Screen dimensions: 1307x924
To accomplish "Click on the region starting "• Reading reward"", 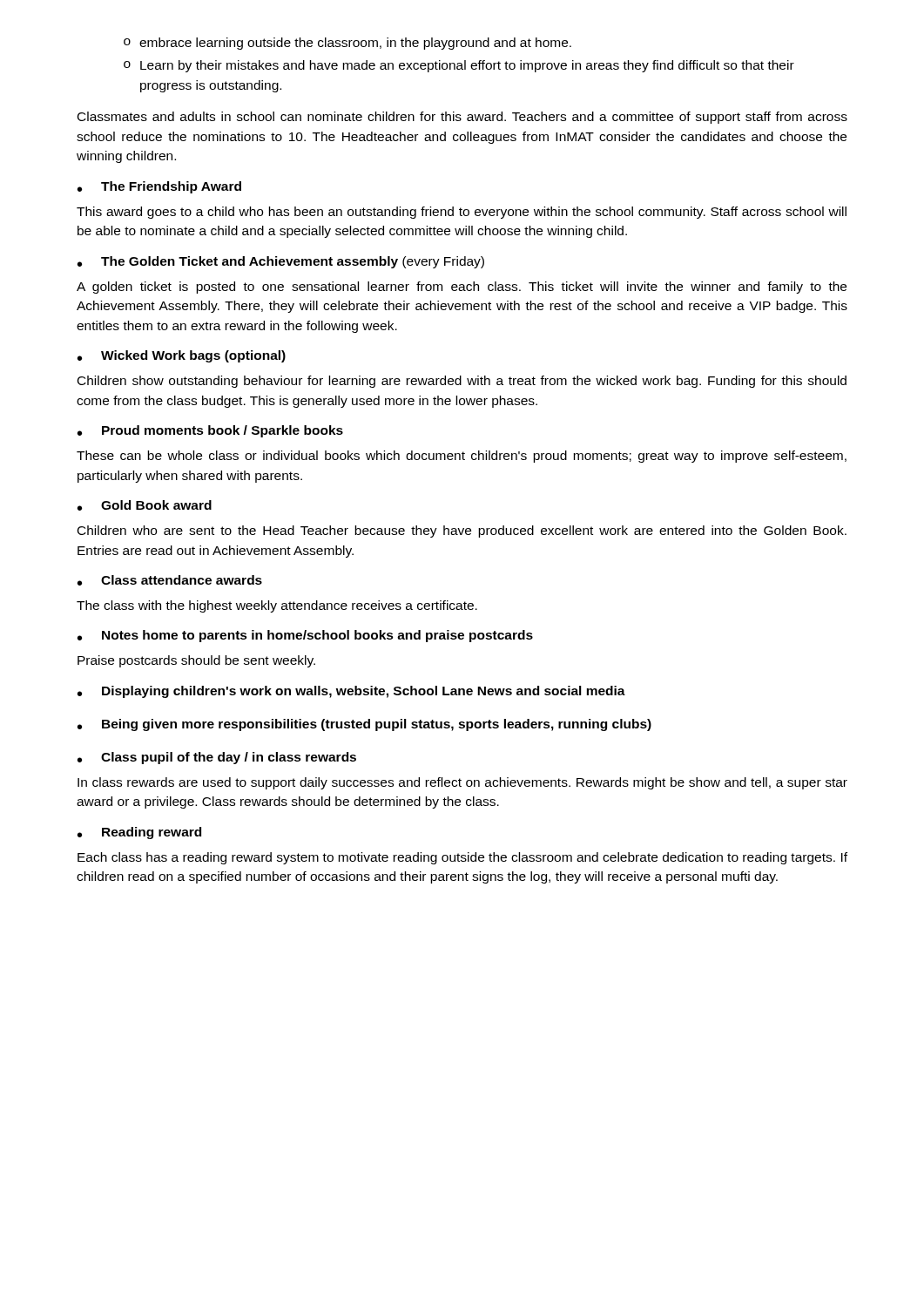I will tap(139, 835).
